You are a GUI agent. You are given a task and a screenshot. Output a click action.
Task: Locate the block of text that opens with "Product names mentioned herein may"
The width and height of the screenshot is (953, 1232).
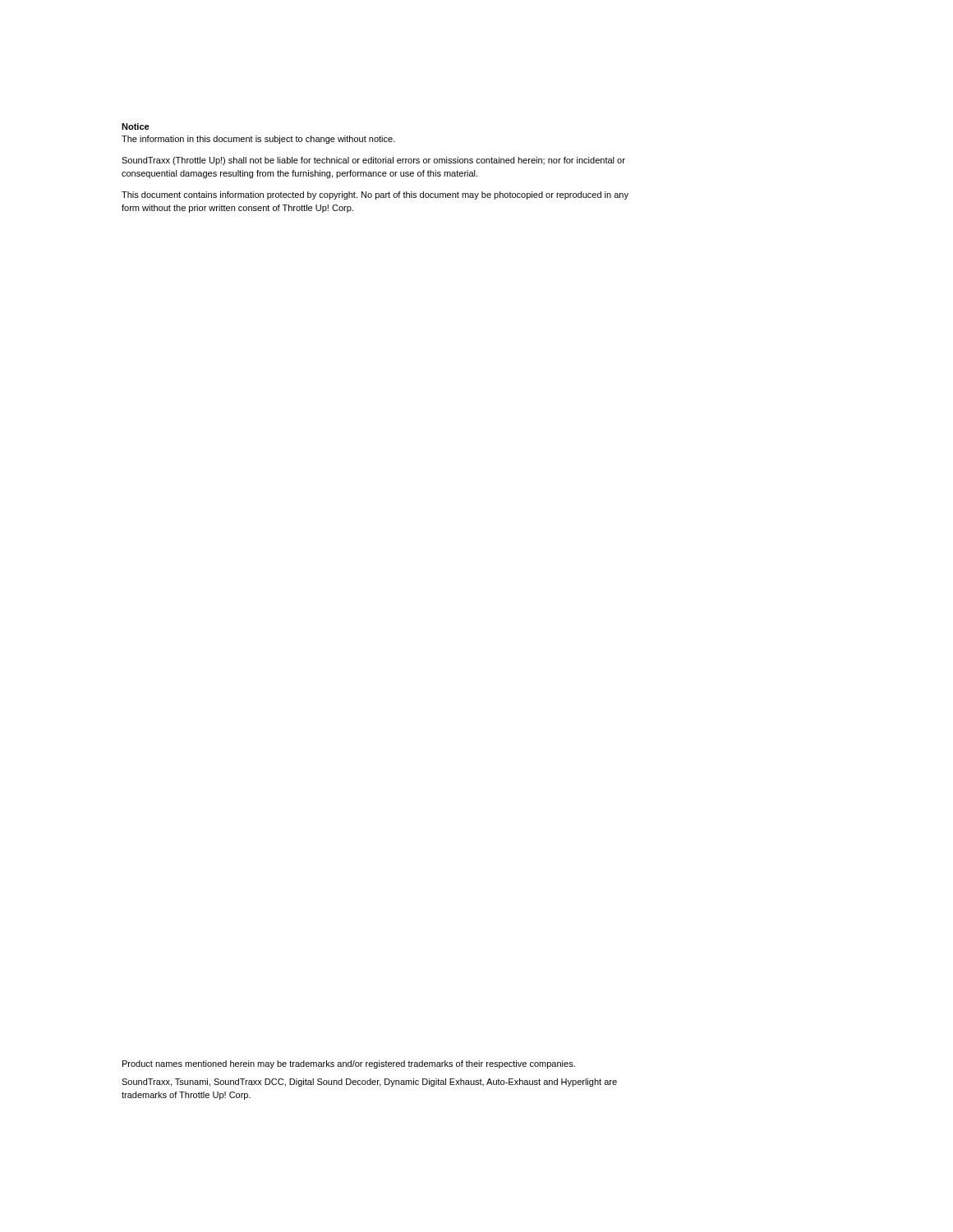click(x=349, y=1064)
